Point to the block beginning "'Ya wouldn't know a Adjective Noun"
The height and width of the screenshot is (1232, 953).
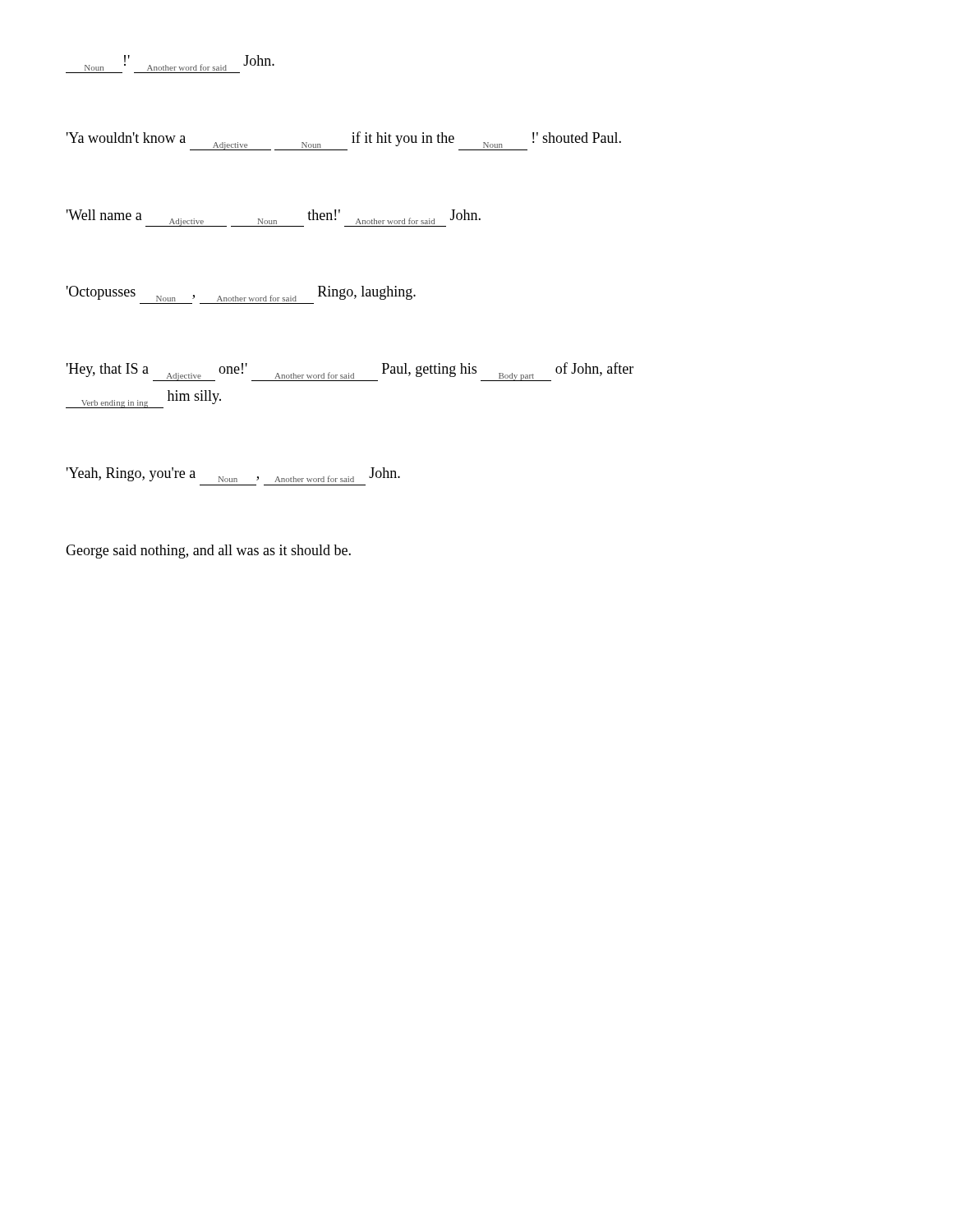pyautogui.click(x=344, y=140)
